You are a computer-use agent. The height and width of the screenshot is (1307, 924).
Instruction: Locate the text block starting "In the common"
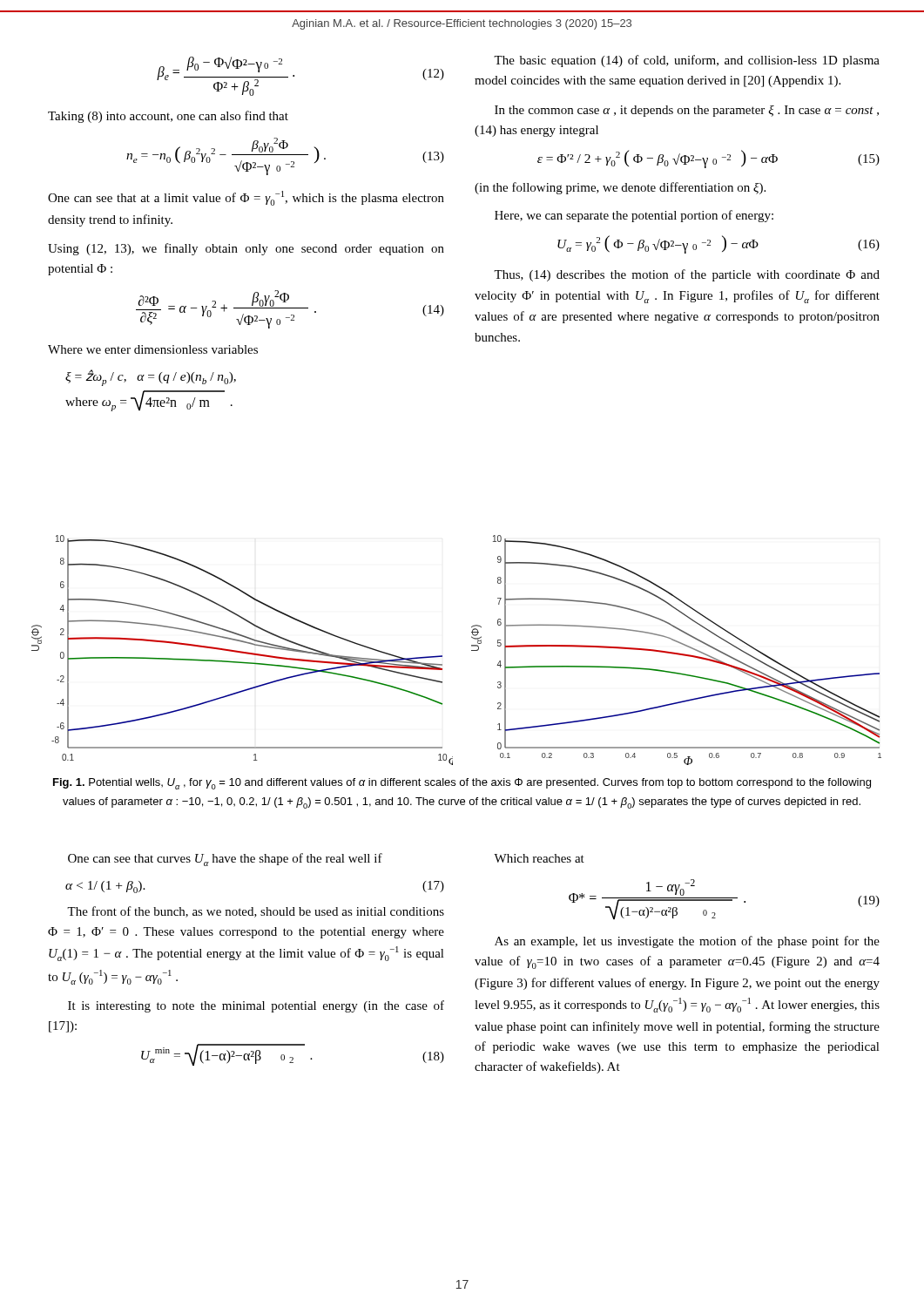677,119
